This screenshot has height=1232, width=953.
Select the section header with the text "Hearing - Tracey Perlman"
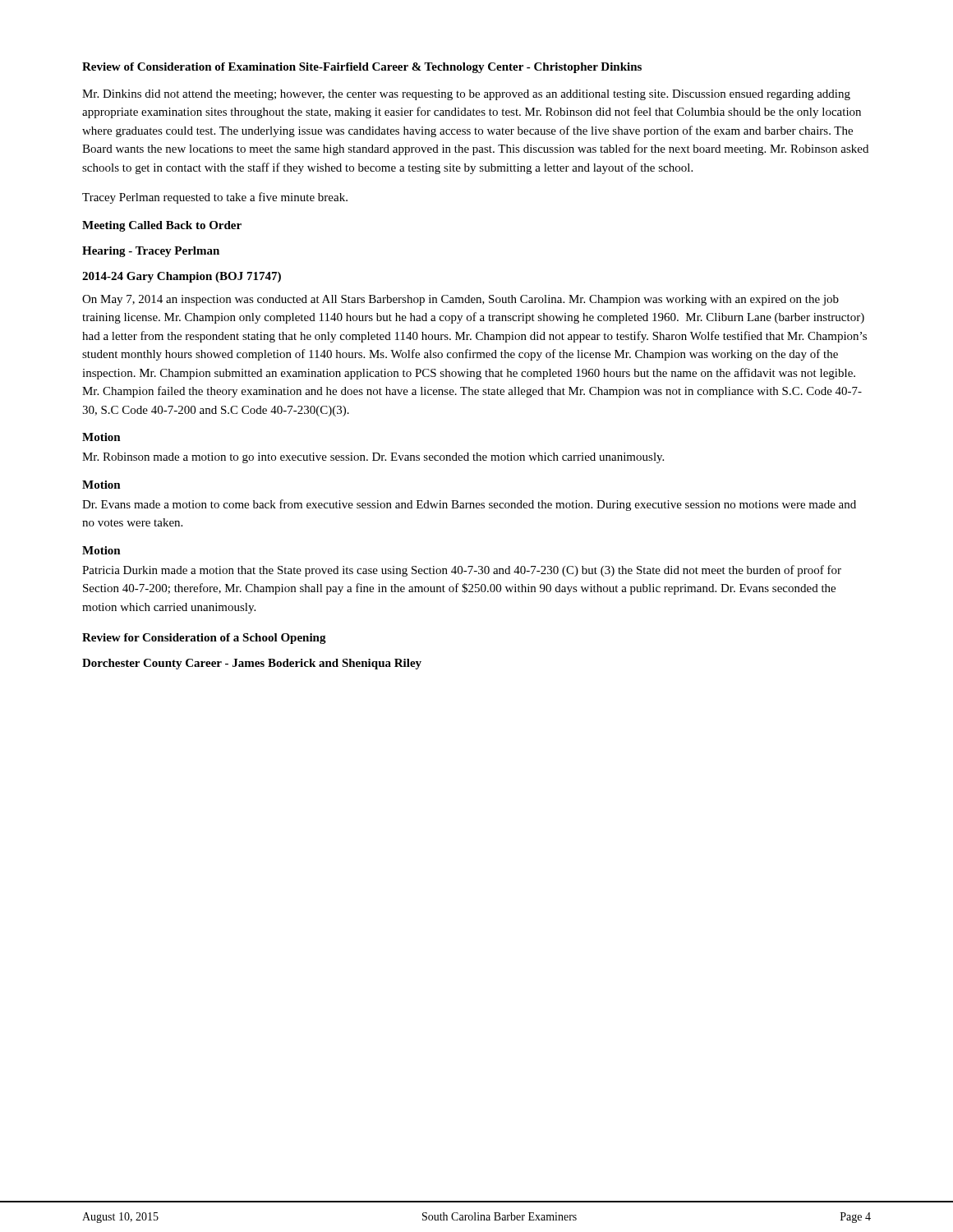tap(151, 250)
